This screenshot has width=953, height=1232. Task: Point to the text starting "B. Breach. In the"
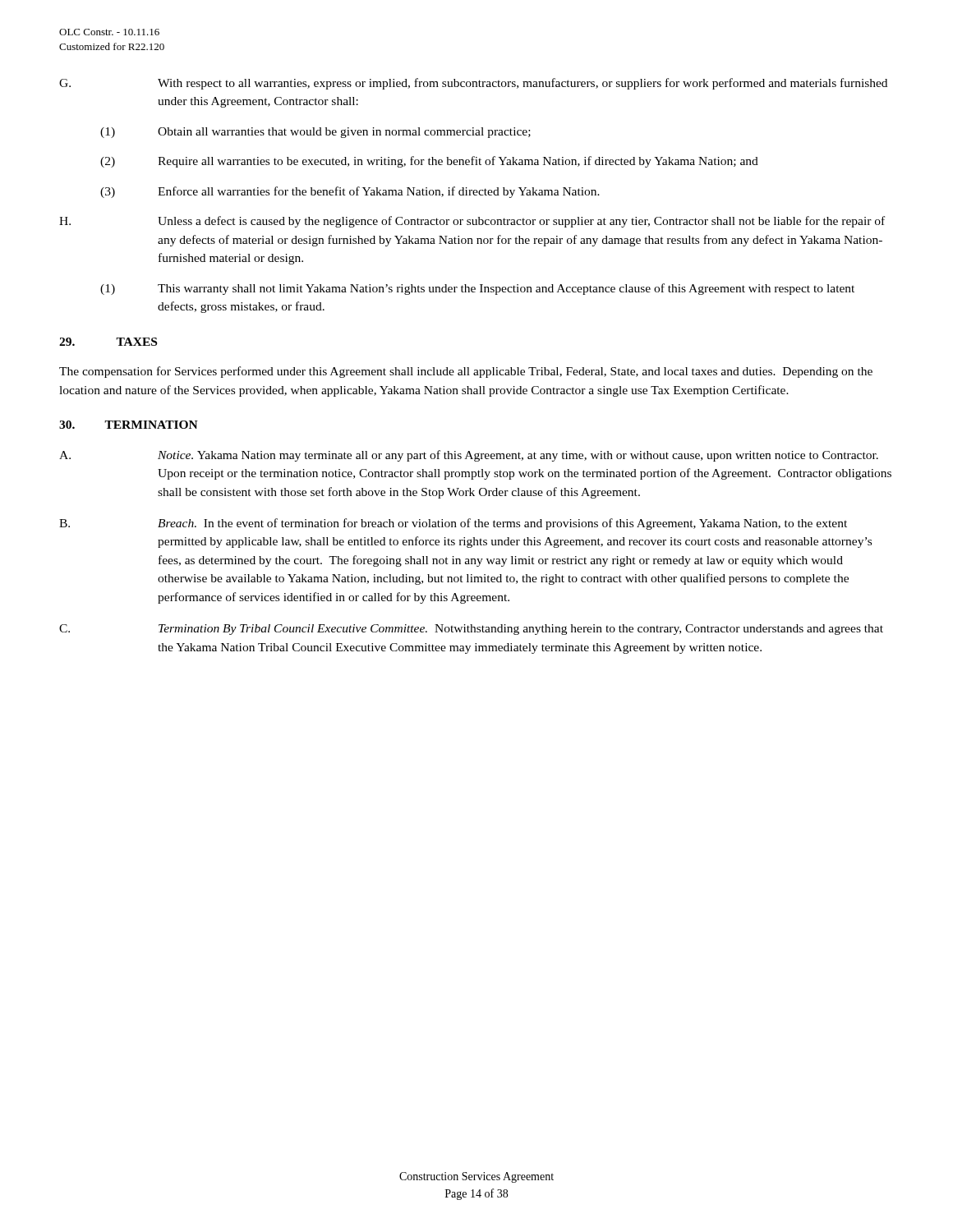[x=476, y=560]
